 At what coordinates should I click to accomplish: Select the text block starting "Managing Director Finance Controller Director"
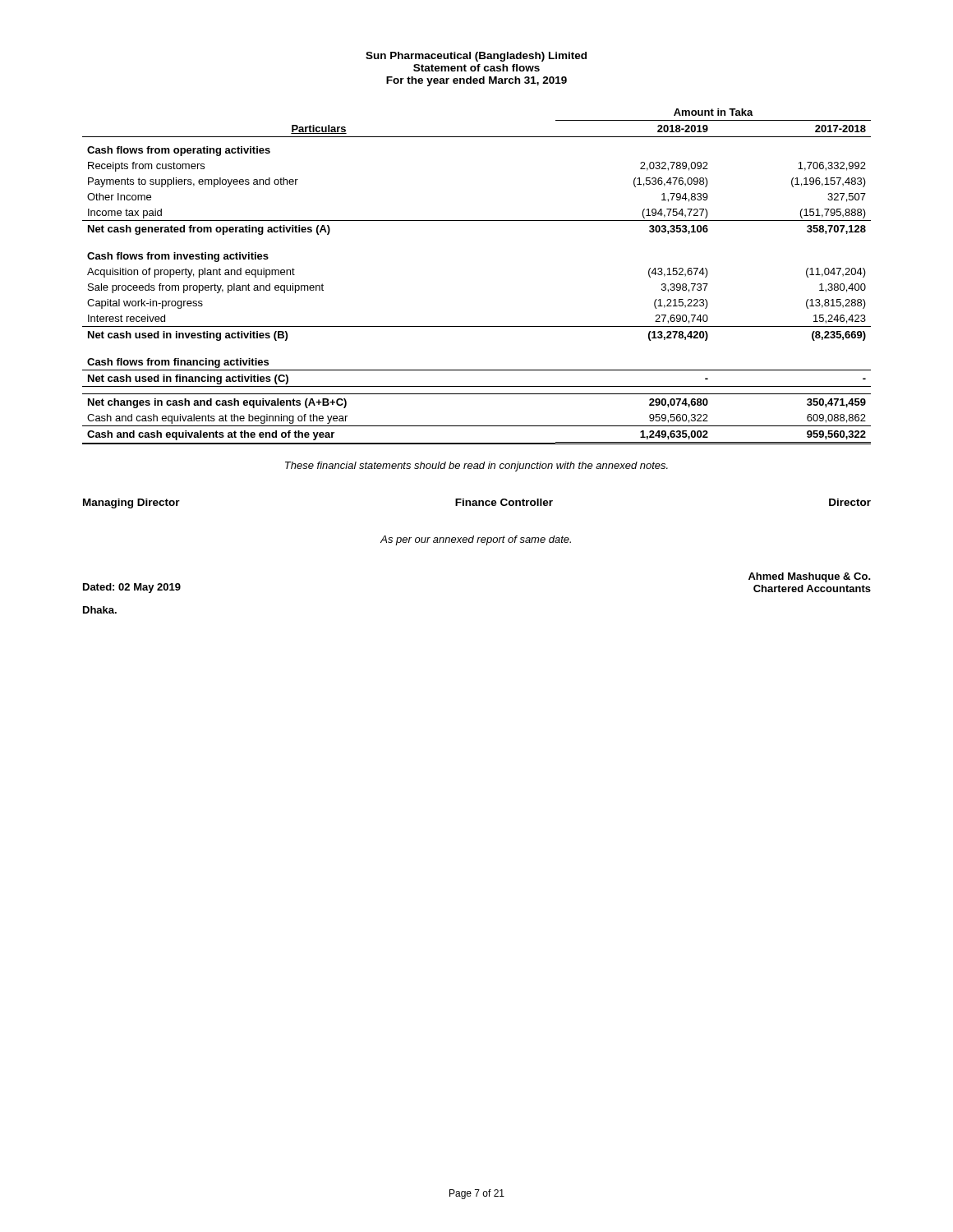tap(476, 502)
